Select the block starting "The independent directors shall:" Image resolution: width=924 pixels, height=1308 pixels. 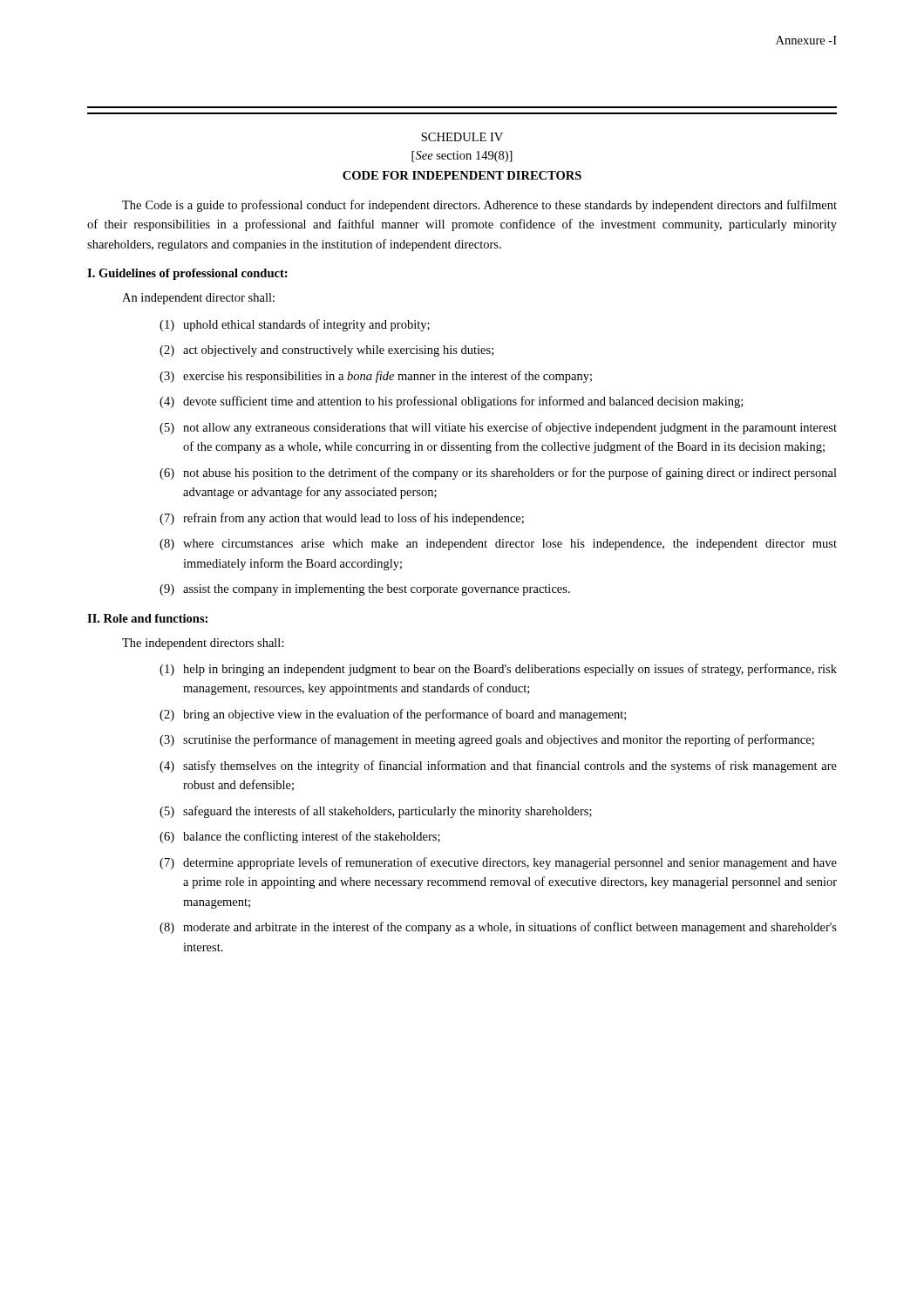[x=203, y=642]
